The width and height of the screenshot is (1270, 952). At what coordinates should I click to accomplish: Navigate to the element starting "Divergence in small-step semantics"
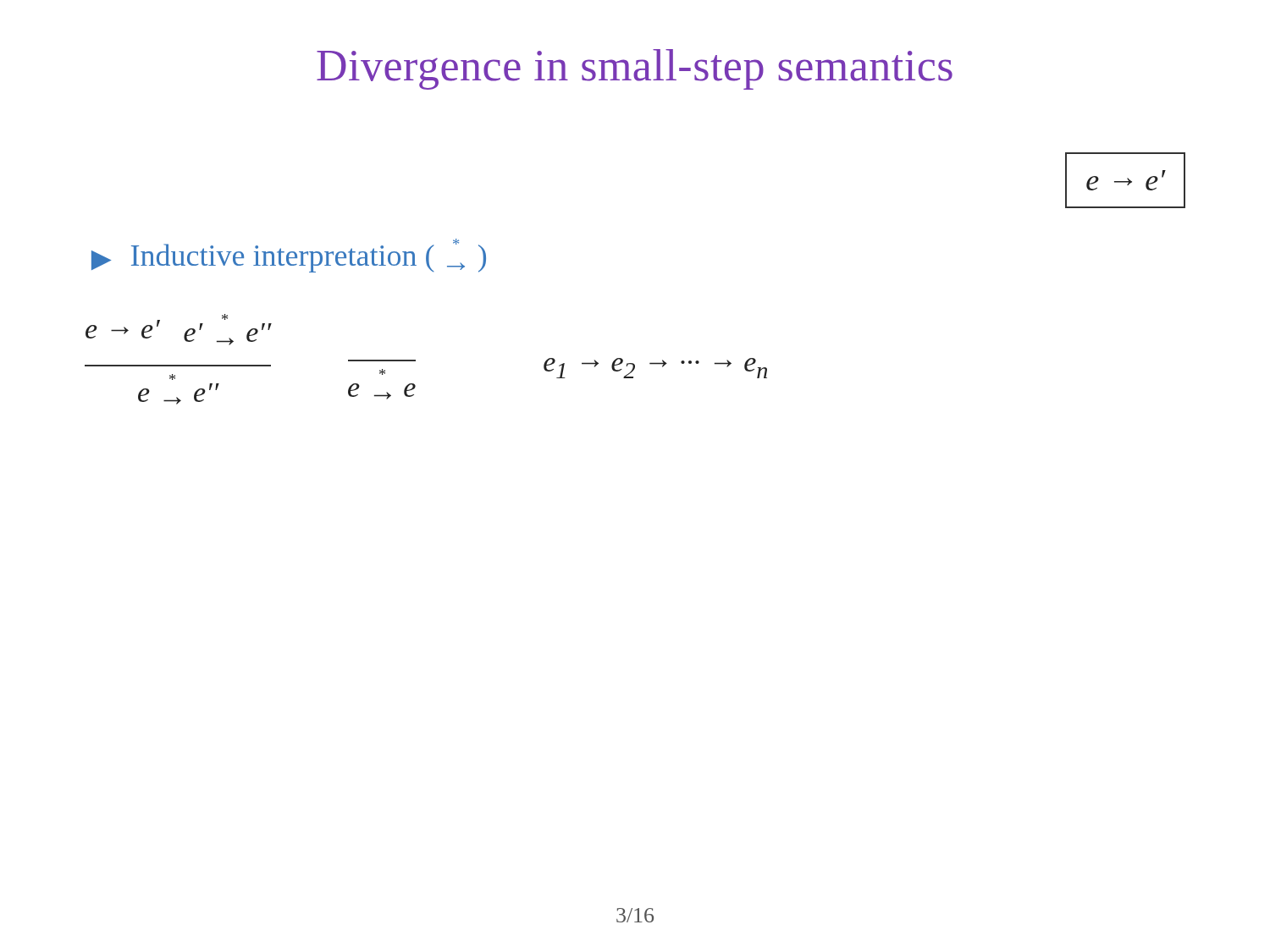pyautogui.click(x=635, y=66)
